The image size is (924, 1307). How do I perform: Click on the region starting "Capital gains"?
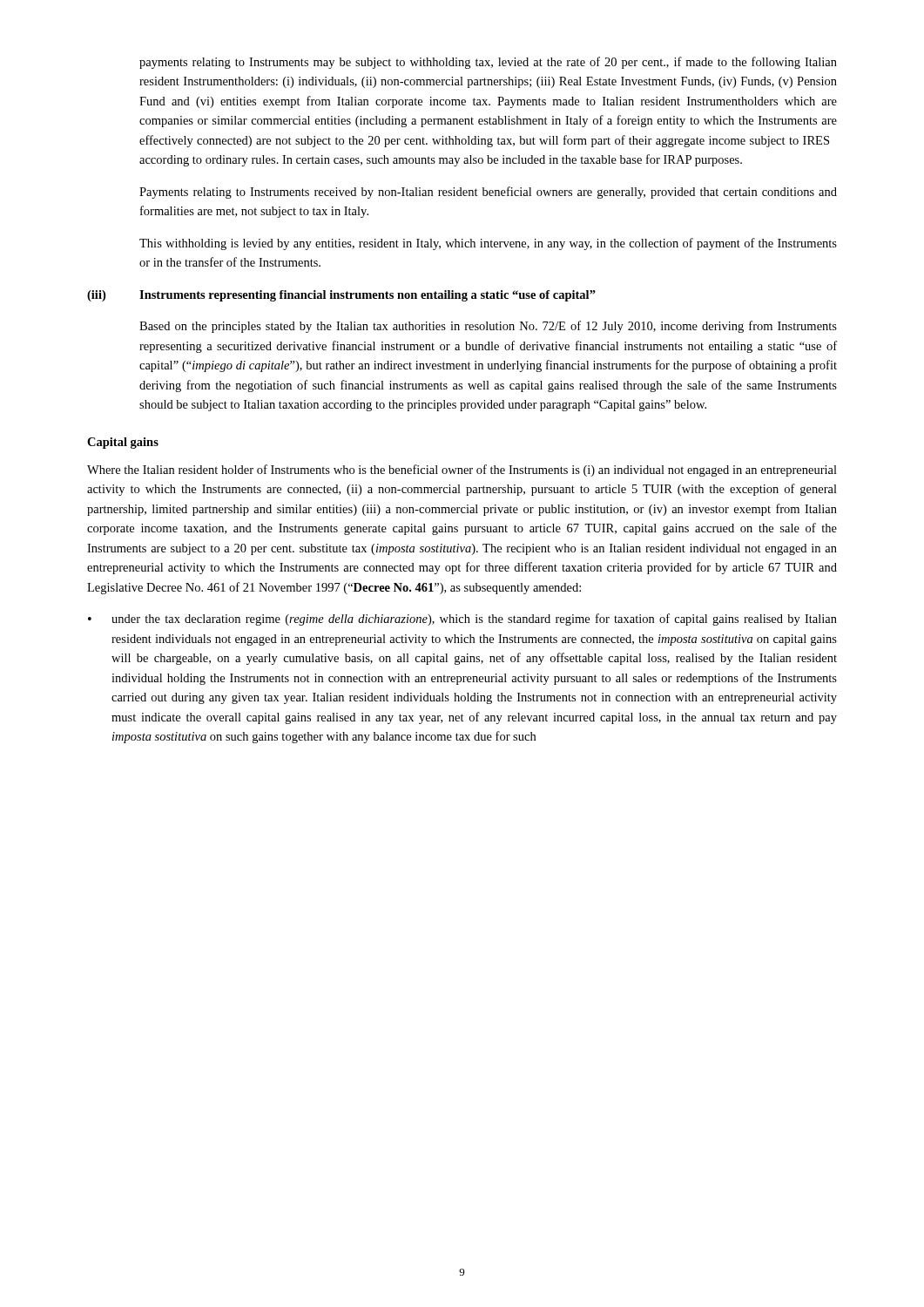[123, 441]
